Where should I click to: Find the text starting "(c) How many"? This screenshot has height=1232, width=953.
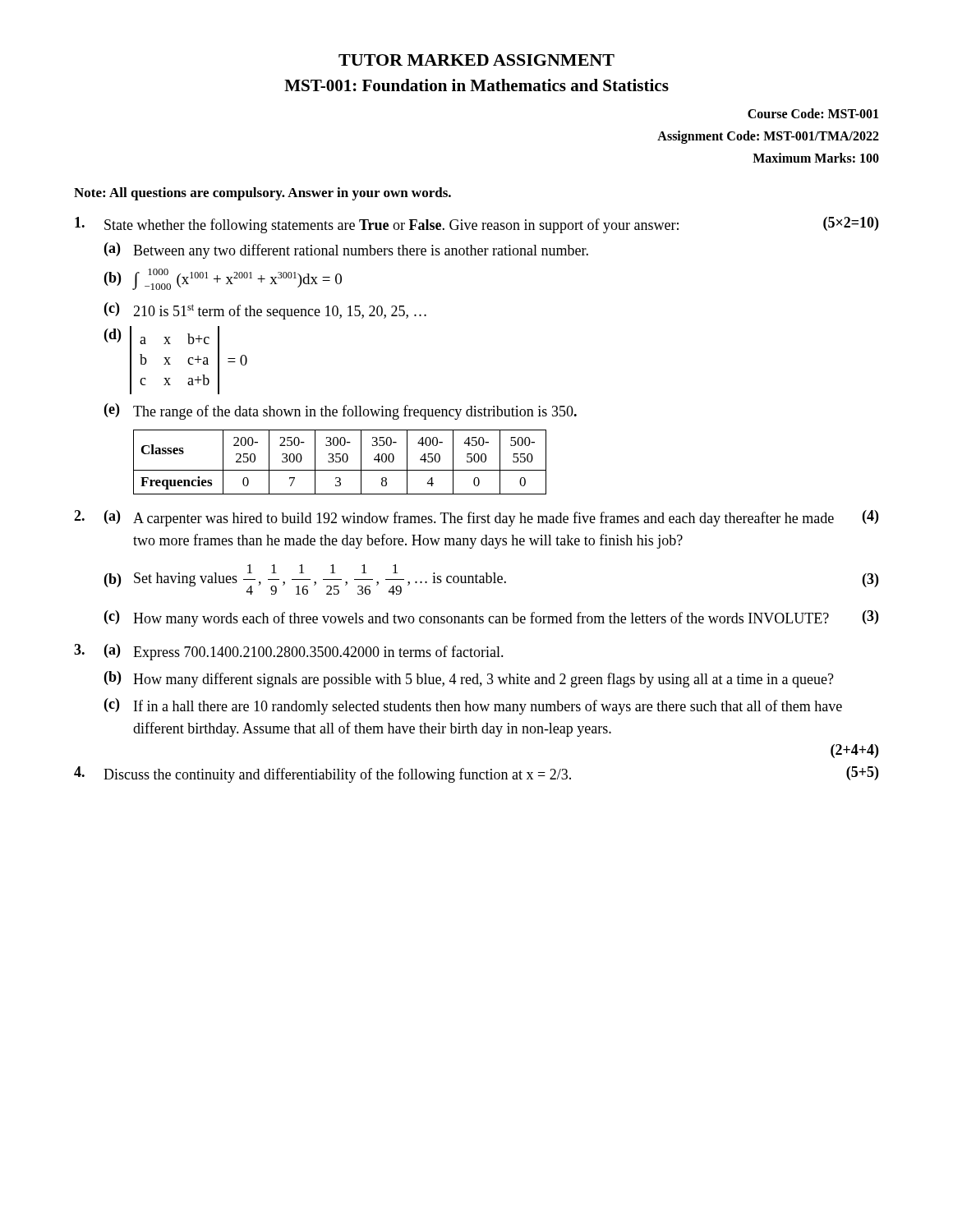pyautogui.click(x=491, y=618)
